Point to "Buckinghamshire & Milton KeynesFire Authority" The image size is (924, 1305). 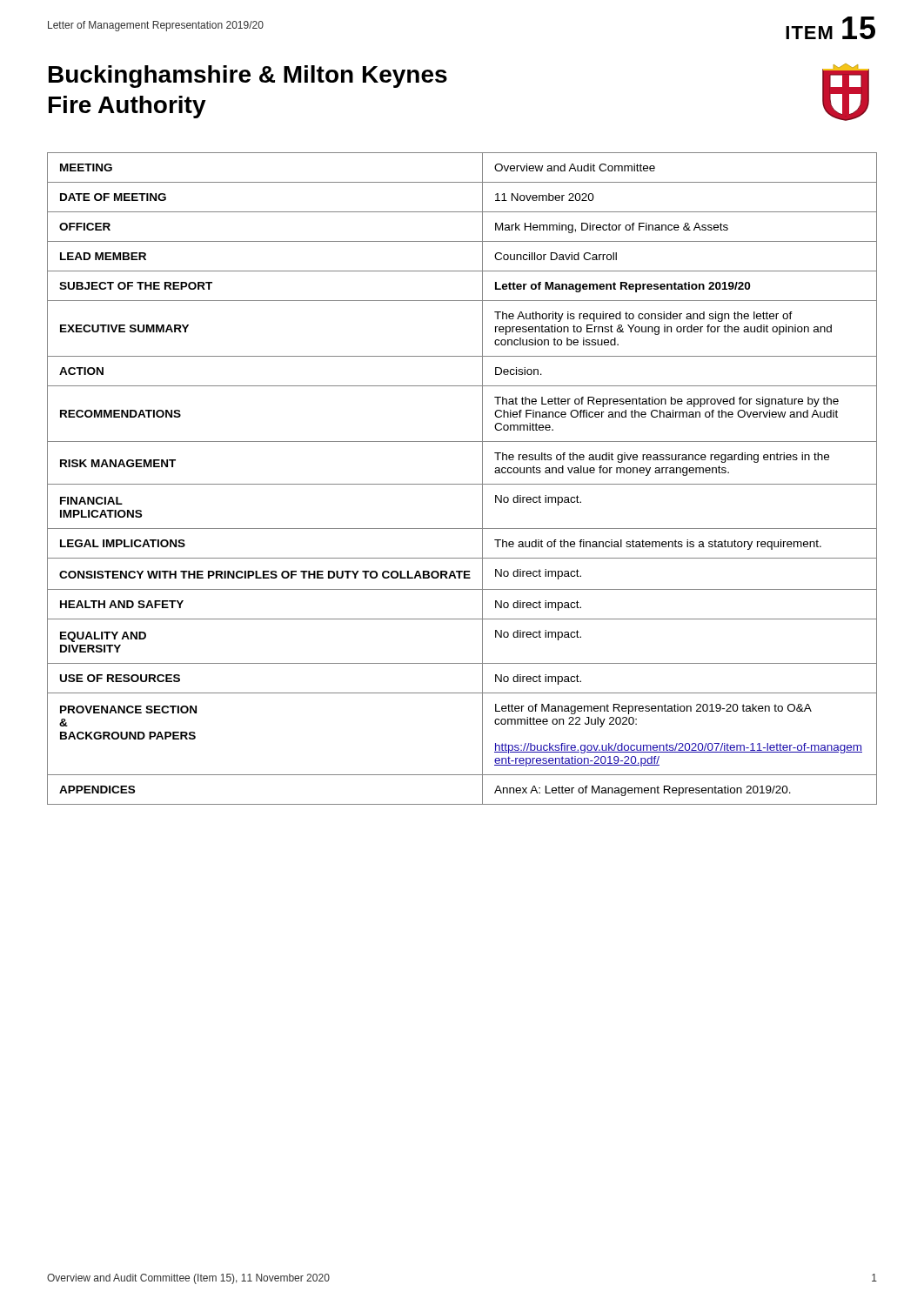[247, 90]
